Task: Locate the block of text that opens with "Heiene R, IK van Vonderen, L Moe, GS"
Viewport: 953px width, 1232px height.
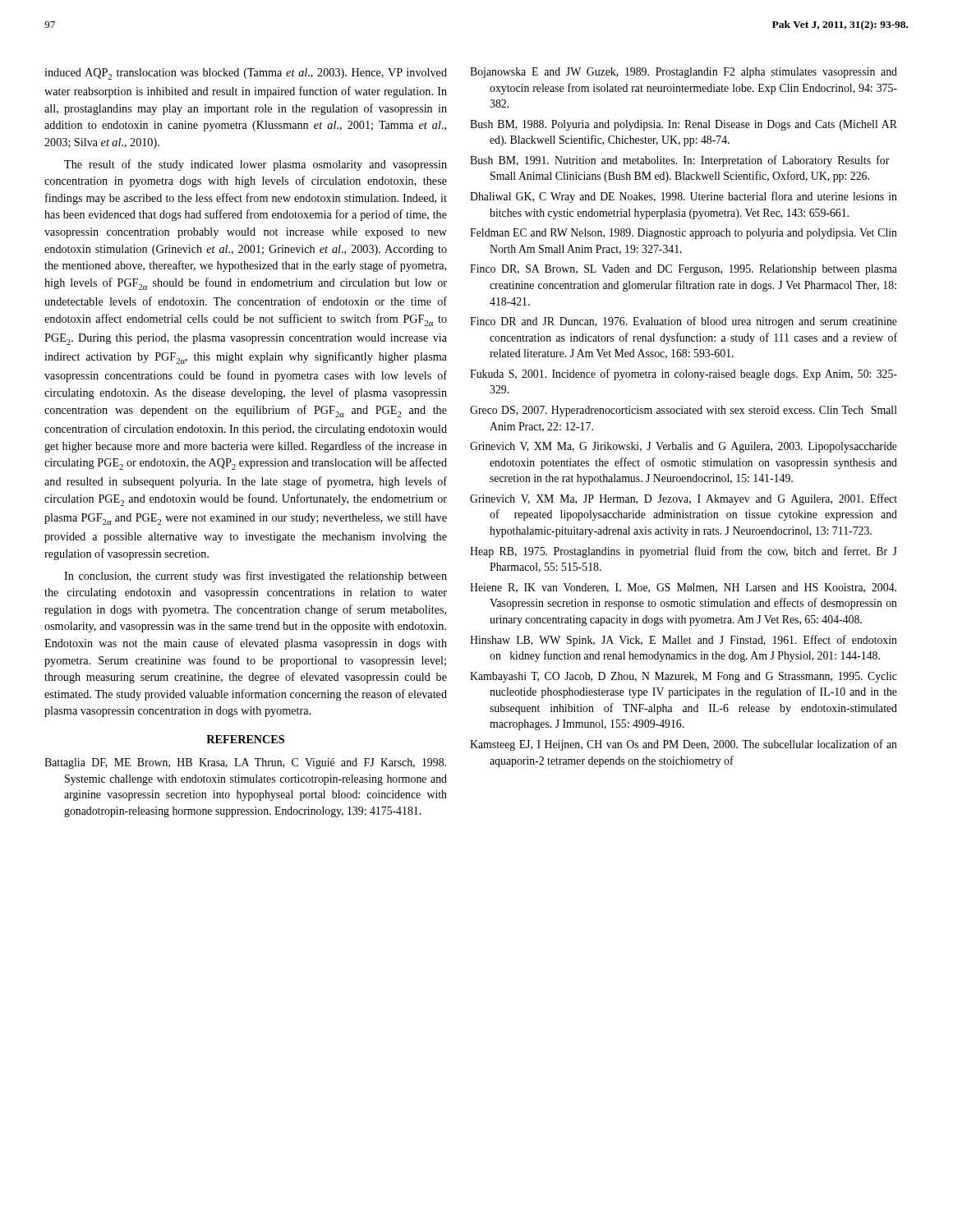Action: point(684,604)
